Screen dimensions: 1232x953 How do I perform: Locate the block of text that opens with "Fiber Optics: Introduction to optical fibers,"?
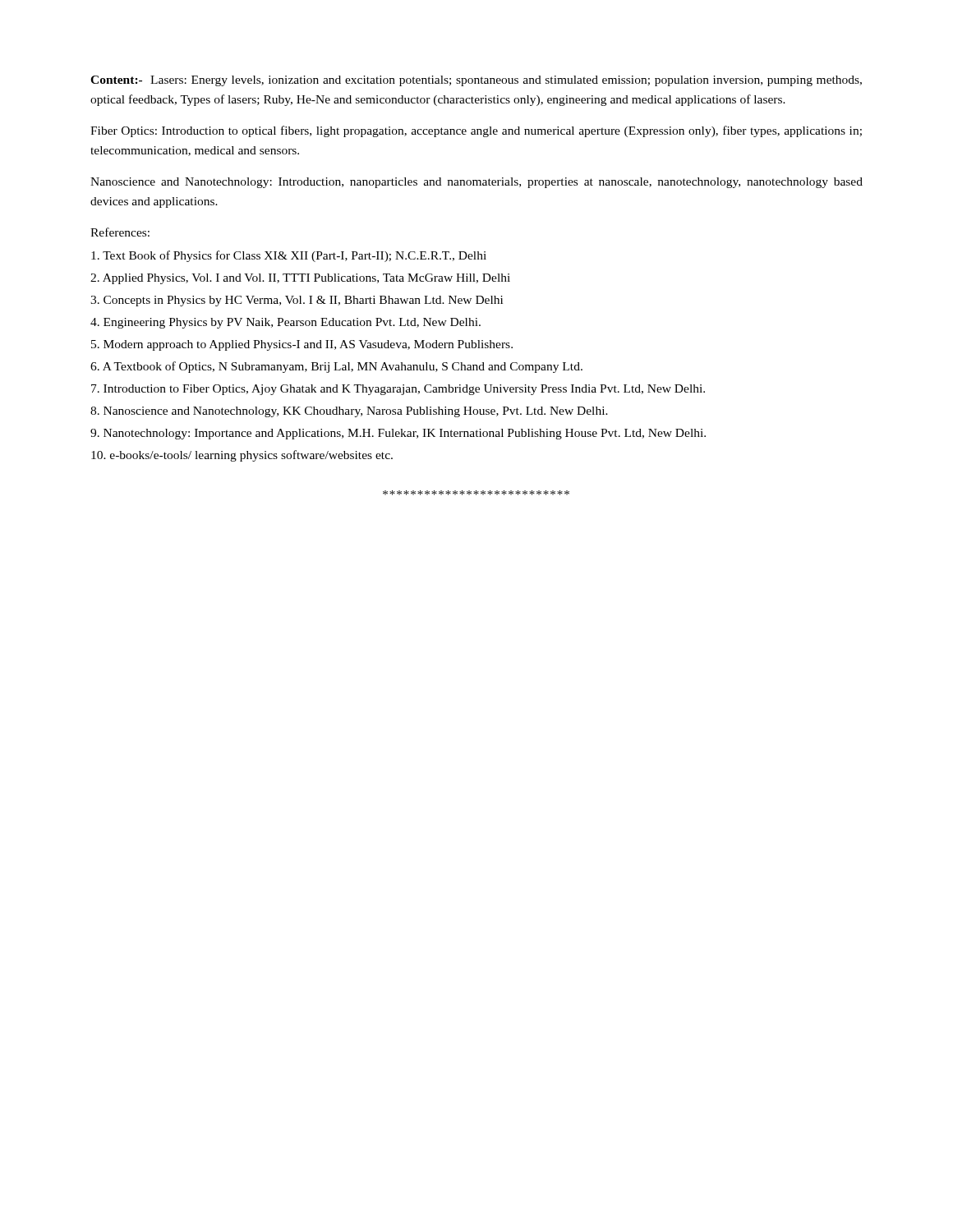coord(476,140)
